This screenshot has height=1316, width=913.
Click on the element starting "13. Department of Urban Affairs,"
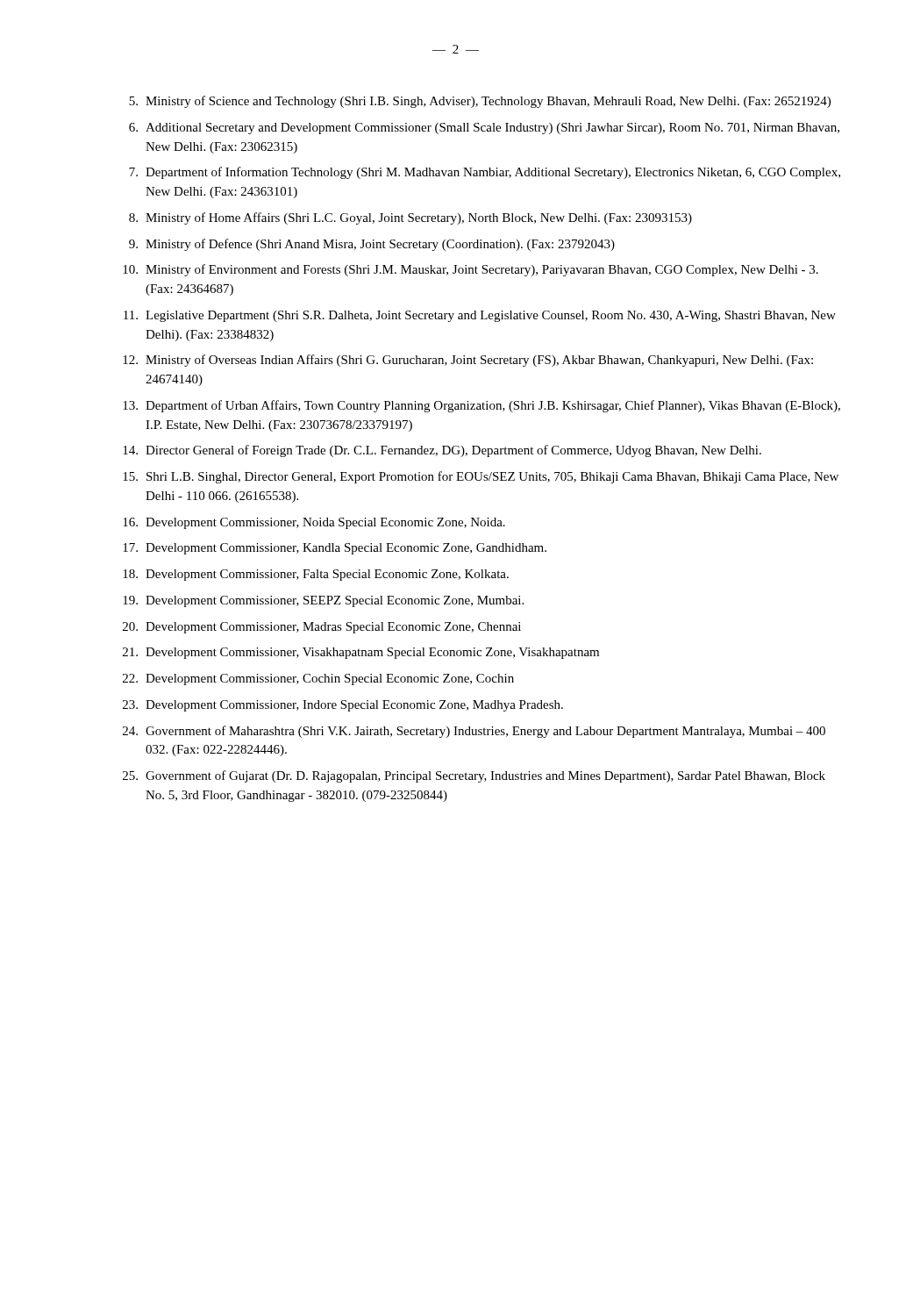(474, 415)
